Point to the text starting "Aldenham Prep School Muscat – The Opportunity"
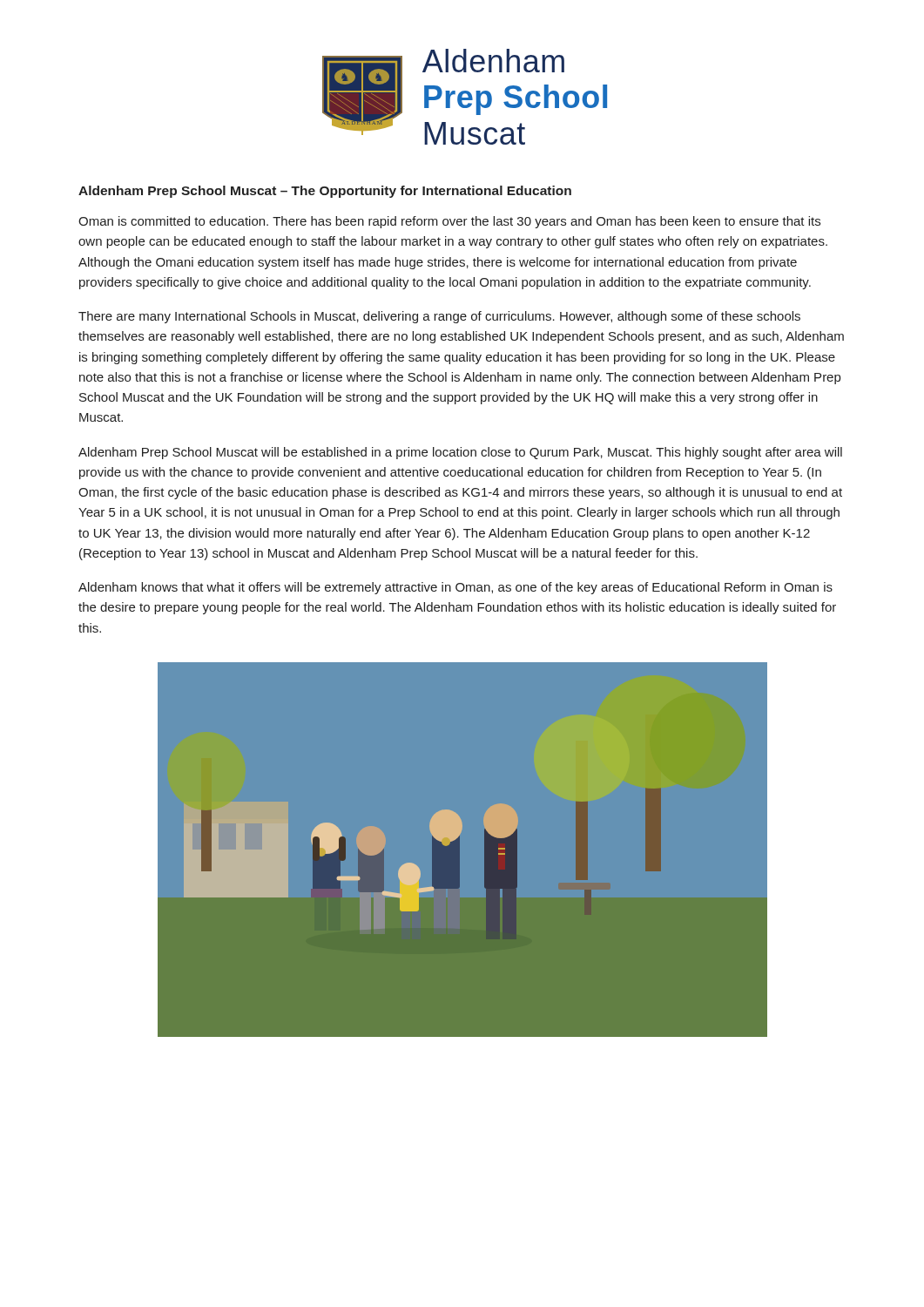 [325, 190]
